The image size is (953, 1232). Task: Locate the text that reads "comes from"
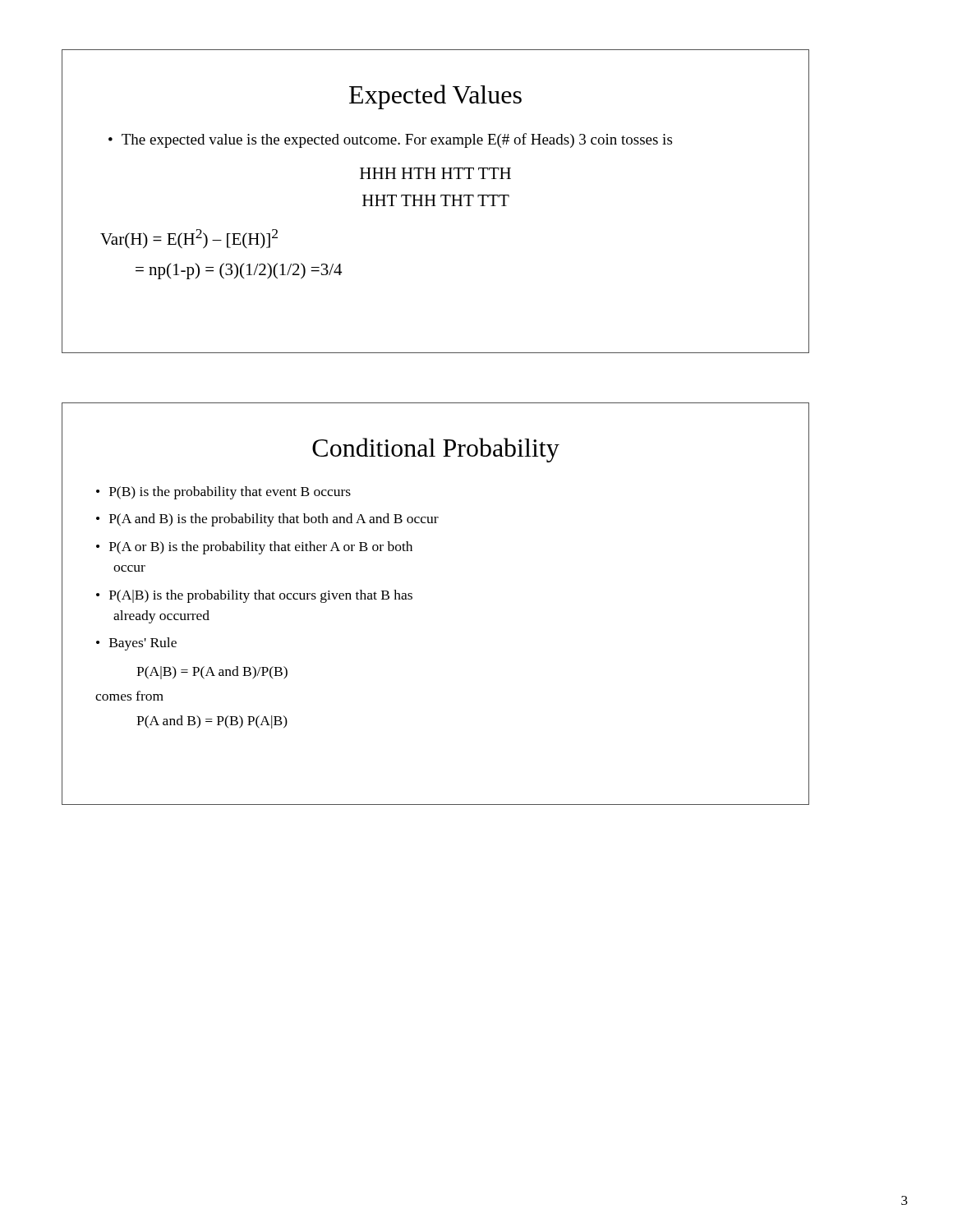129,696
